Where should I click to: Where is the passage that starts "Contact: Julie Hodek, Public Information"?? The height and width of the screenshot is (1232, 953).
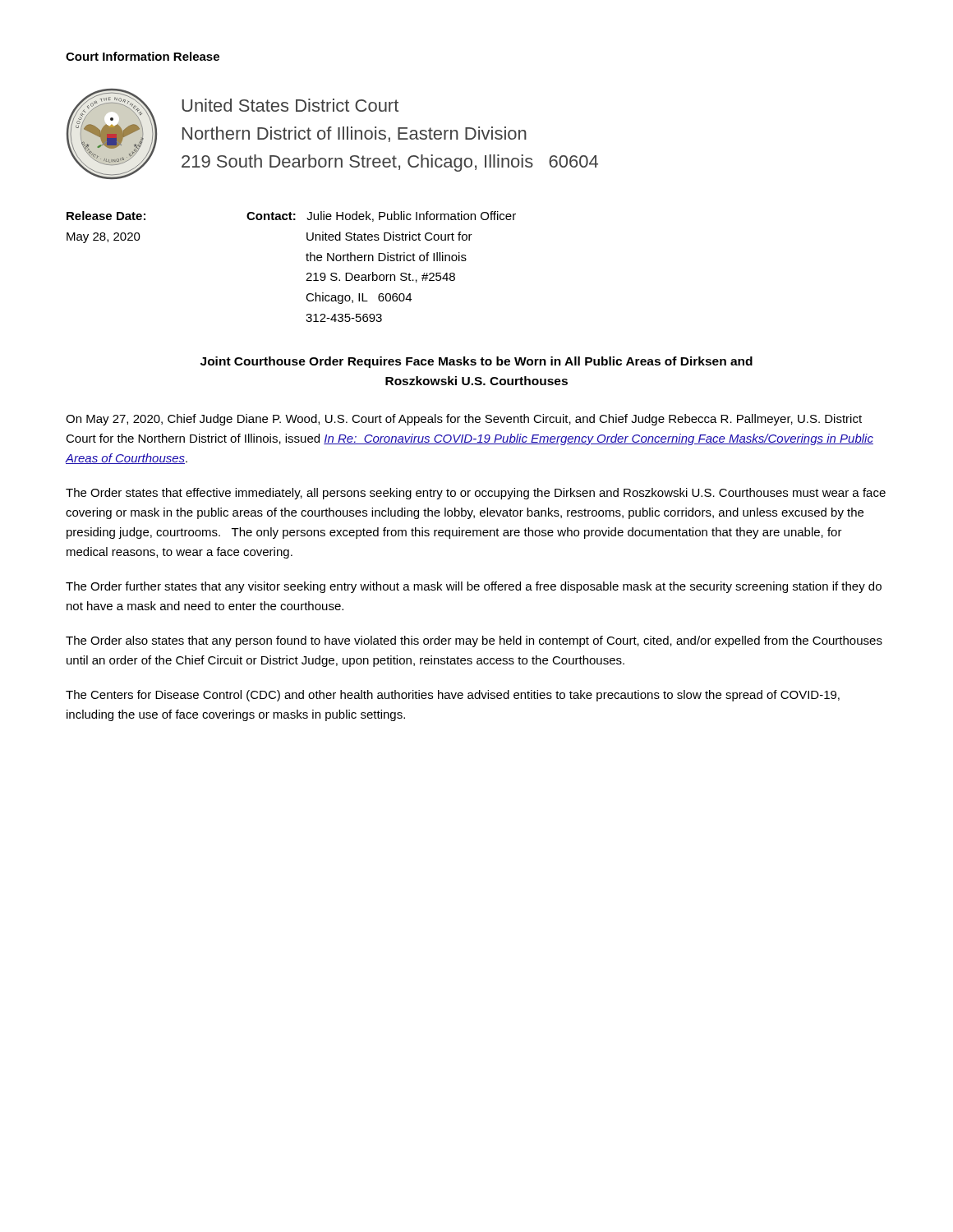381,266
